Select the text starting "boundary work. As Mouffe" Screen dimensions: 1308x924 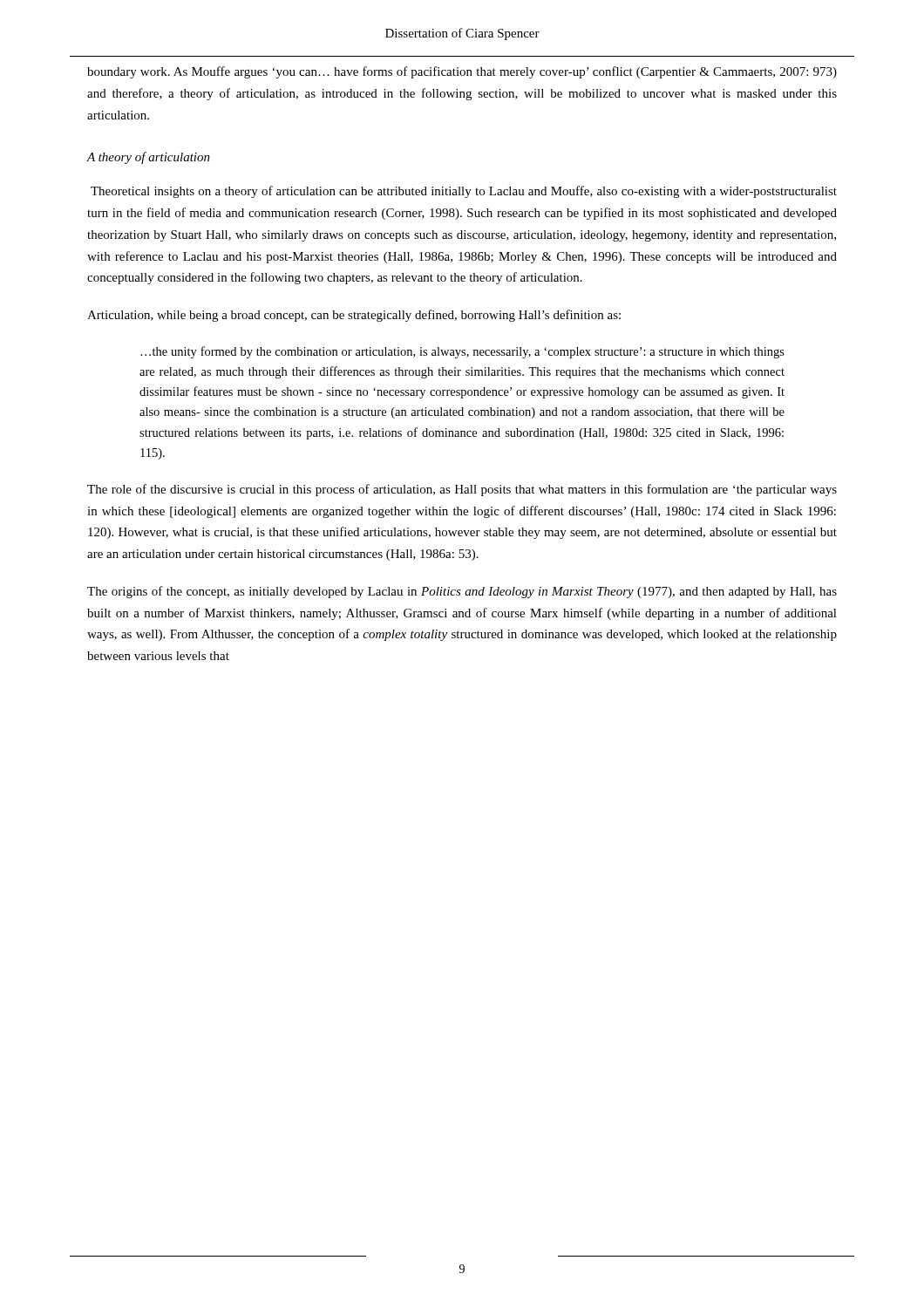coord(462,93)
